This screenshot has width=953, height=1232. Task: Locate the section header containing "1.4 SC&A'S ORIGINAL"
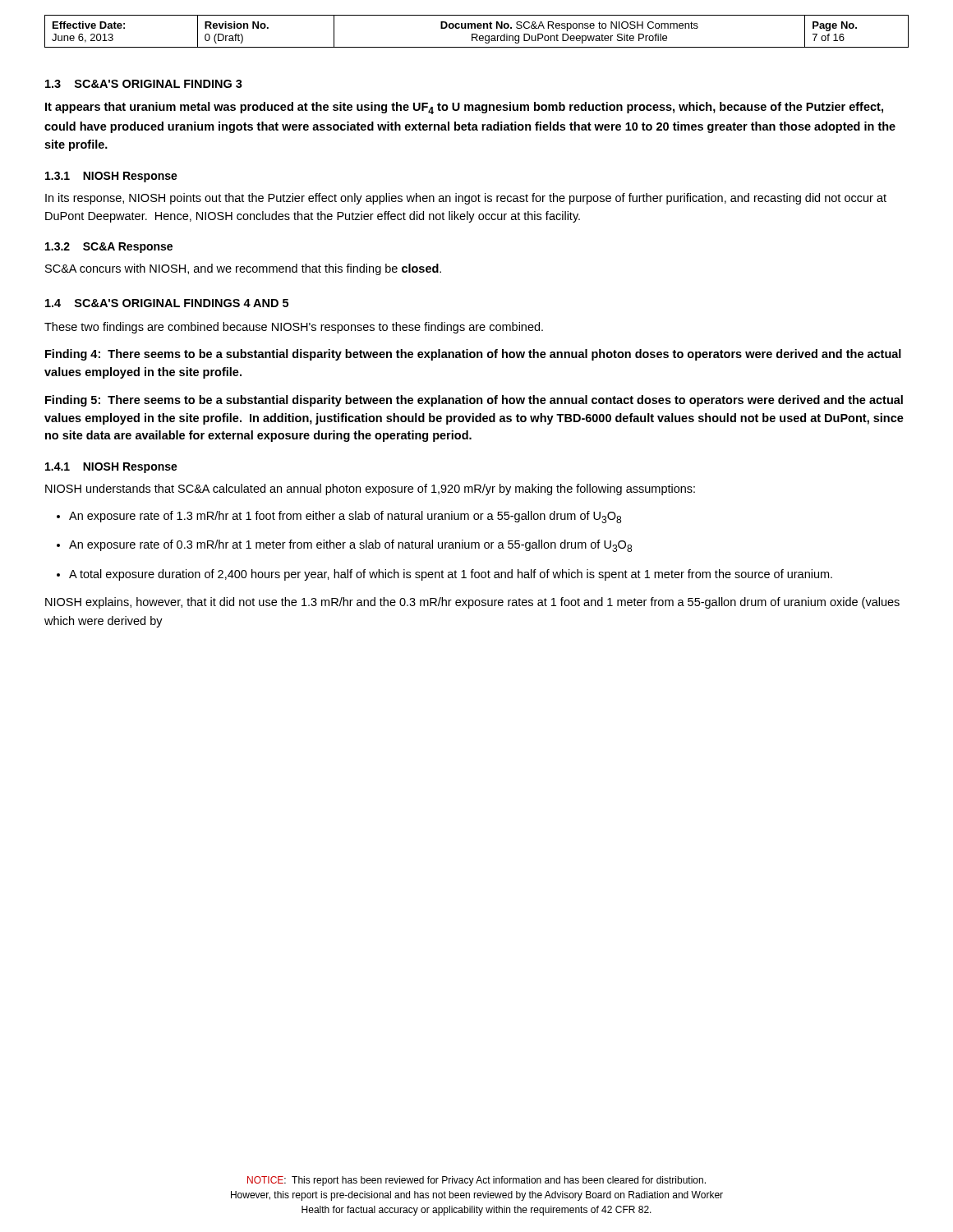tap(167, 303)
